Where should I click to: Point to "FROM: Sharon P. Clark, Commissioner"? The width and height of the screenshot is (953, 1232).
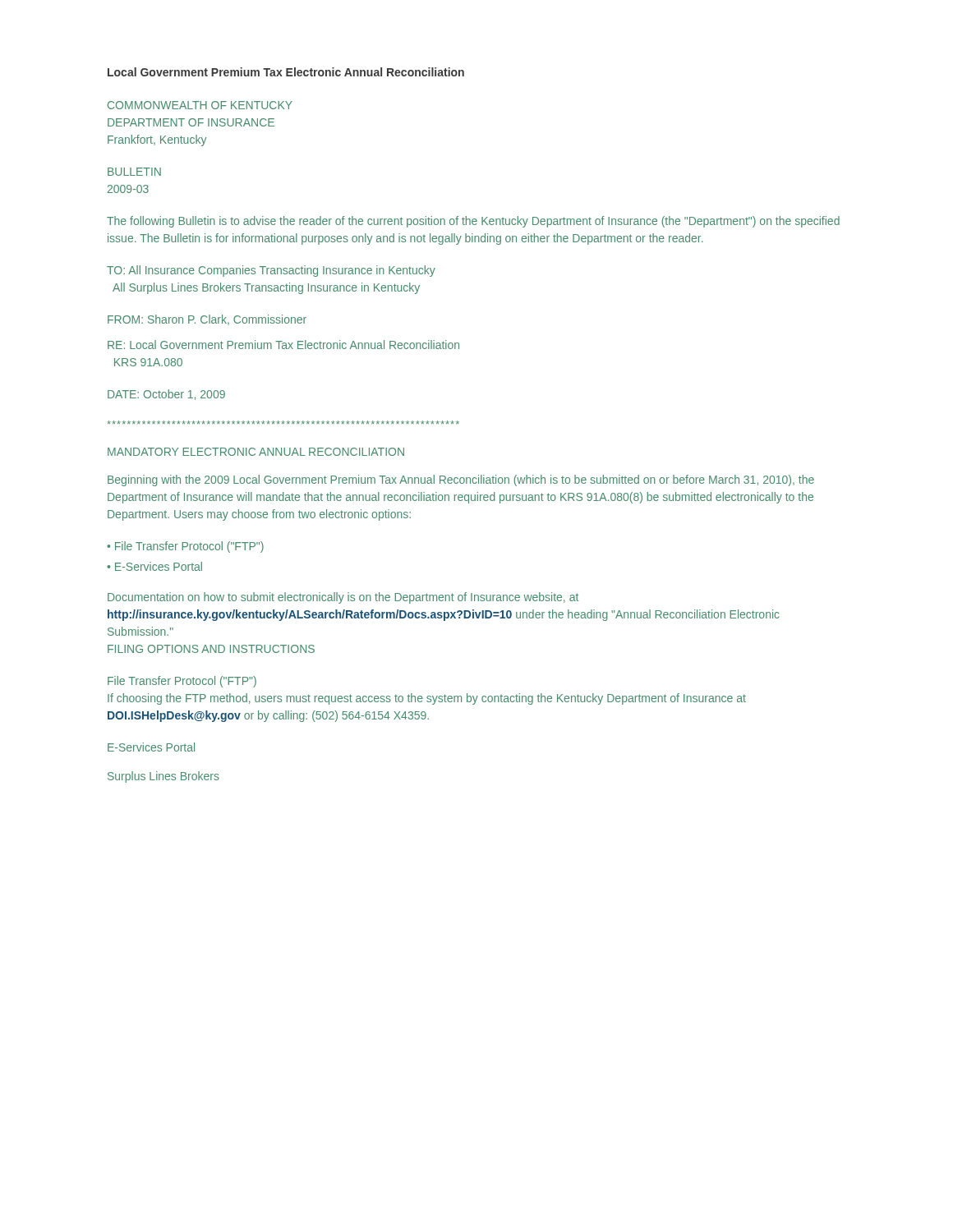click(207, 320)
